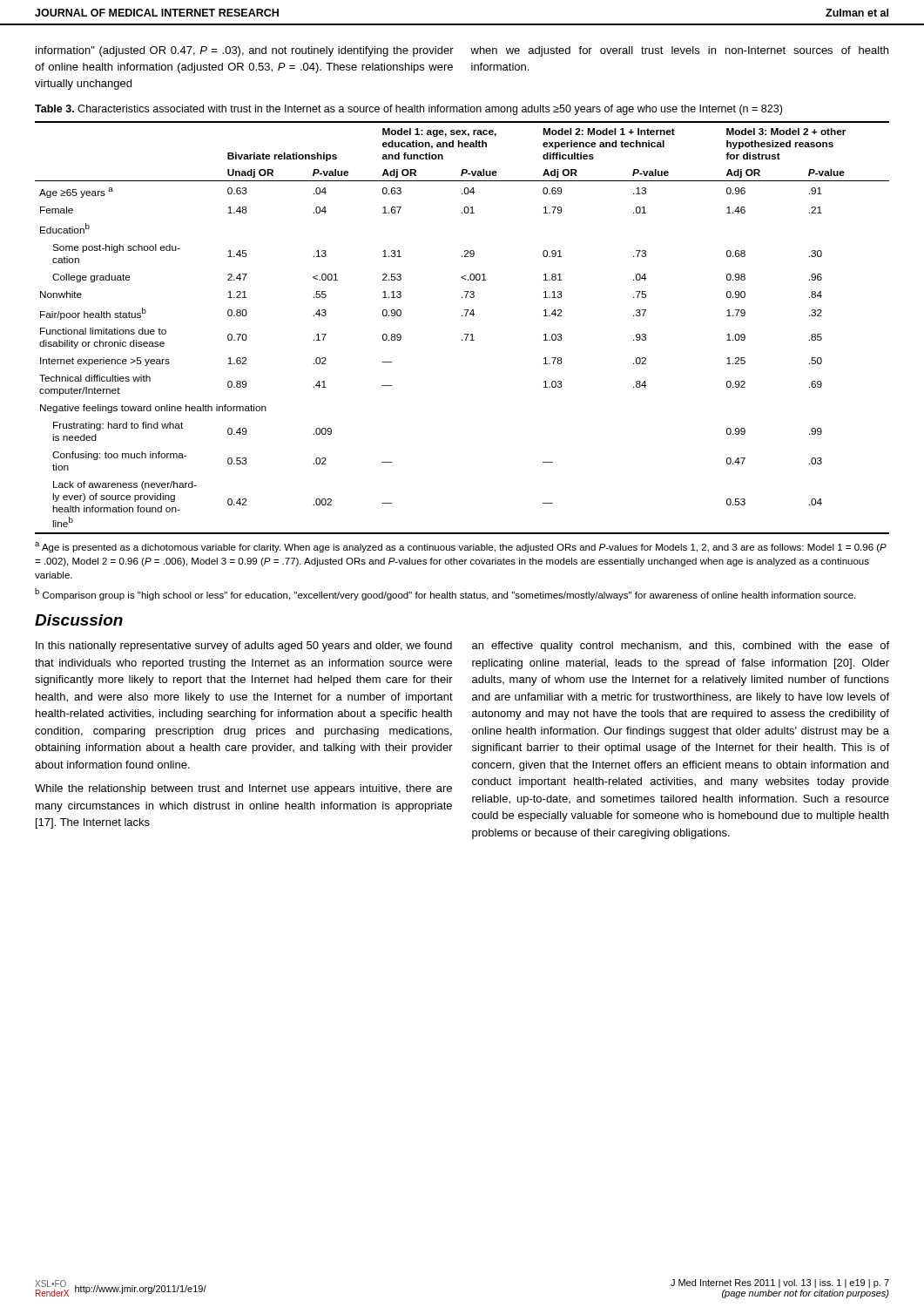Viewport: 924px width, 1307px height.
Task: Select the passage starting "an effective quality control mechanism, and"
Action: click(680, 739)
